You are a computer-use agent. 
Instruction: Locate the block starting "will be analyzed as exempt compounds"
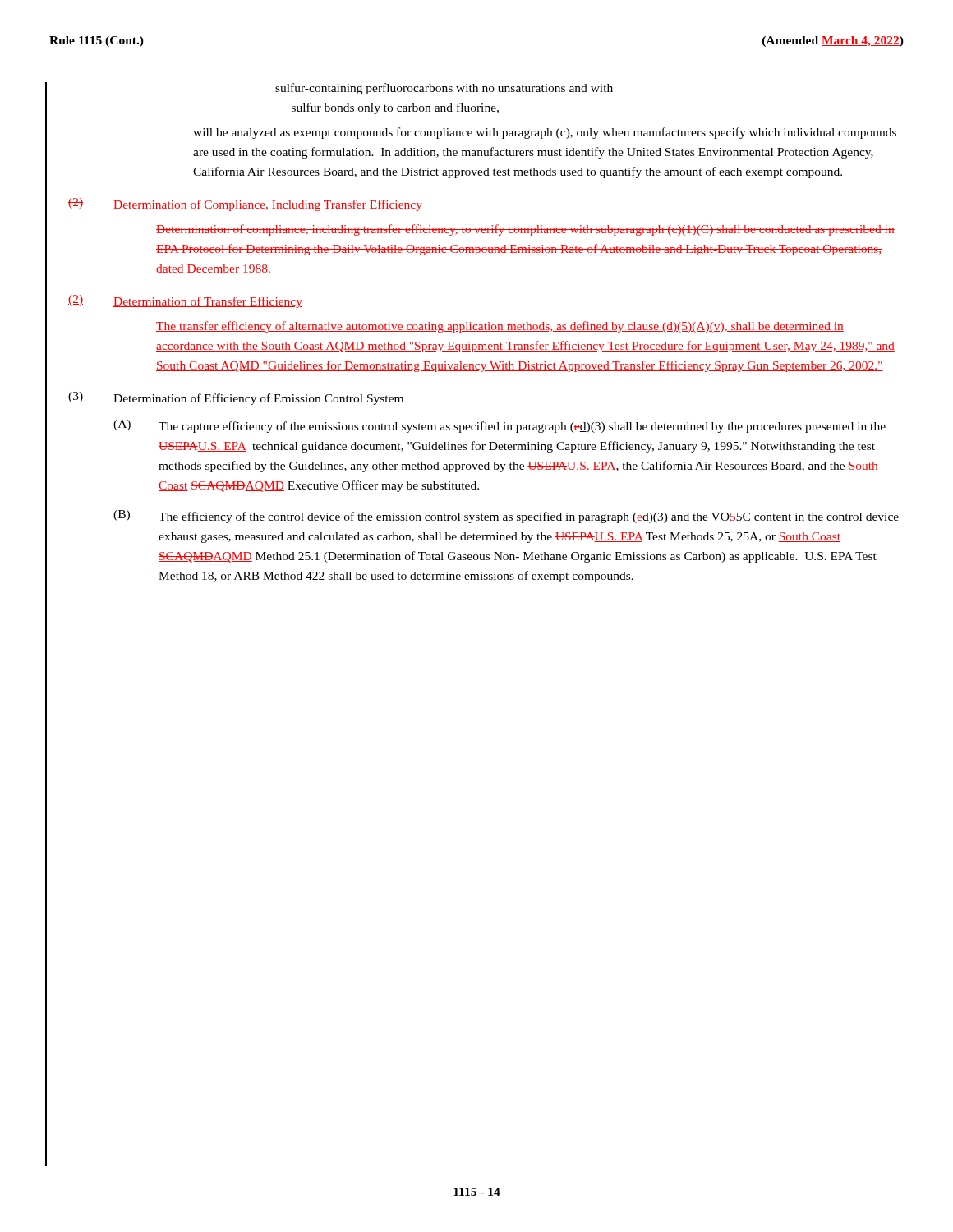tap(545, 152)
